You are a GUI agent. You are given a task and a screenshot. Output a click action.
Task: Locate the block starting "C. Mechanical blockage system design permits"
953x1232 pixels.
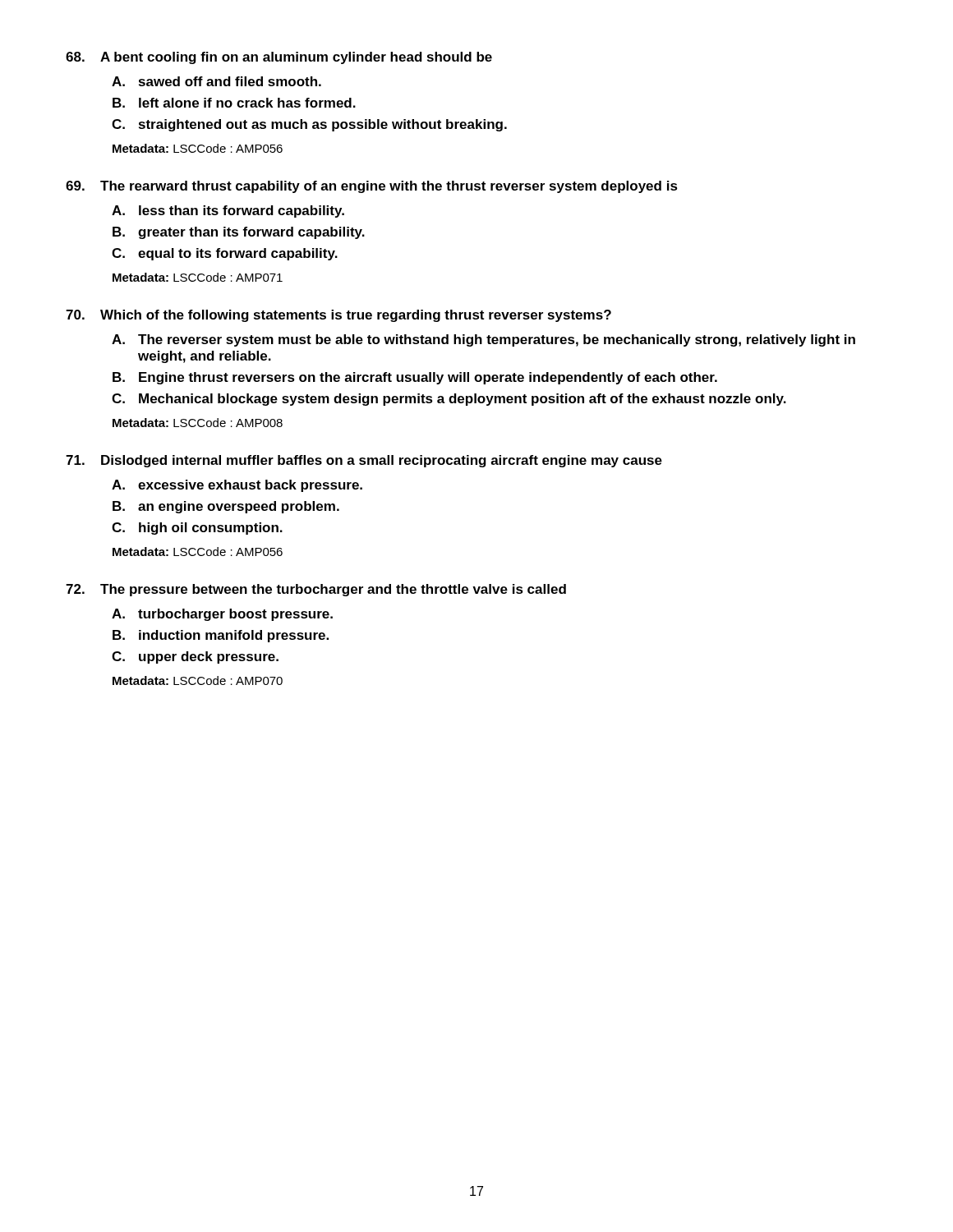pos(449,399)
